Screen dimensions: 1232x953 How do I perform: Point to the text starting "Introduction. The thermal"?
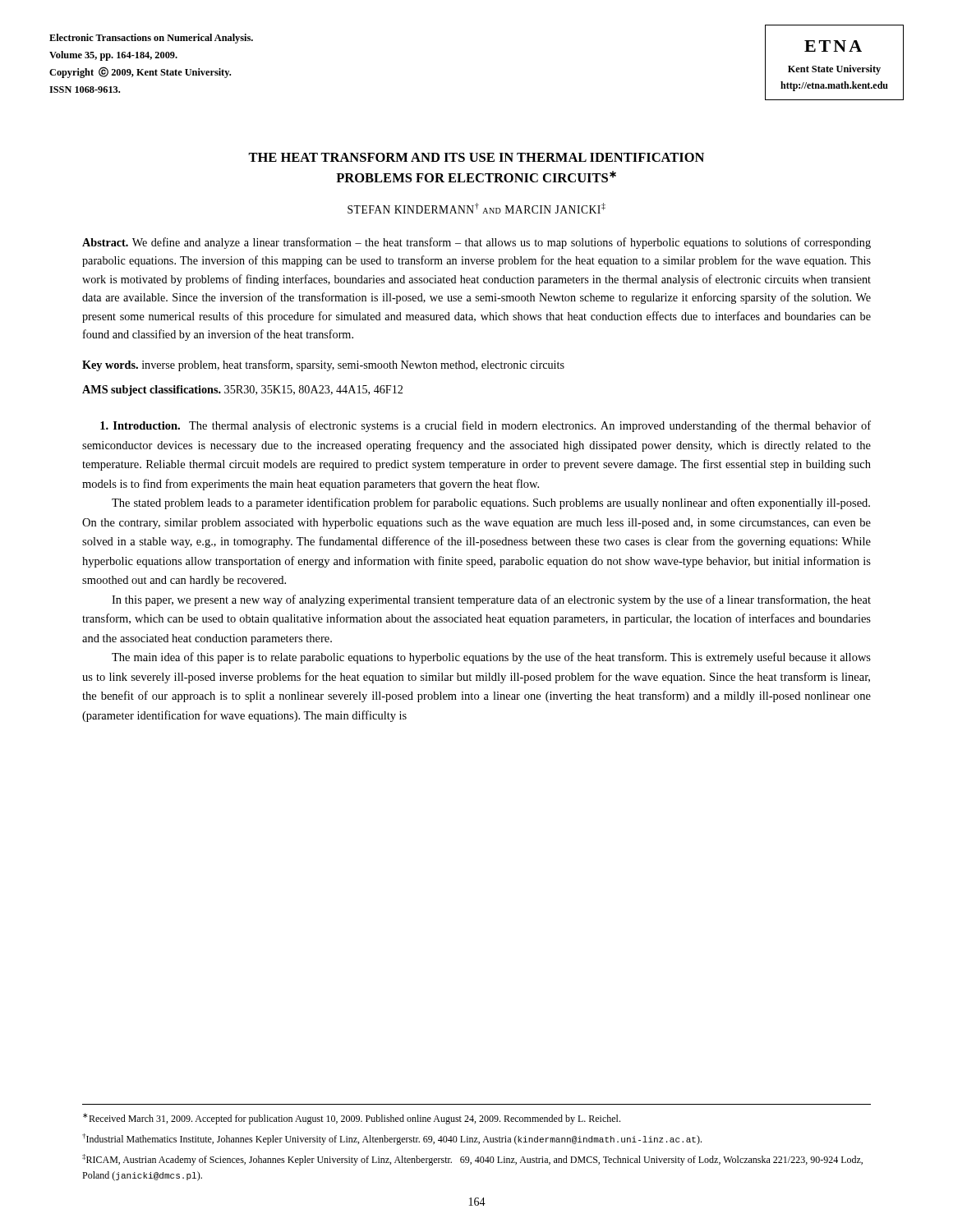click(x=476, y=455)
